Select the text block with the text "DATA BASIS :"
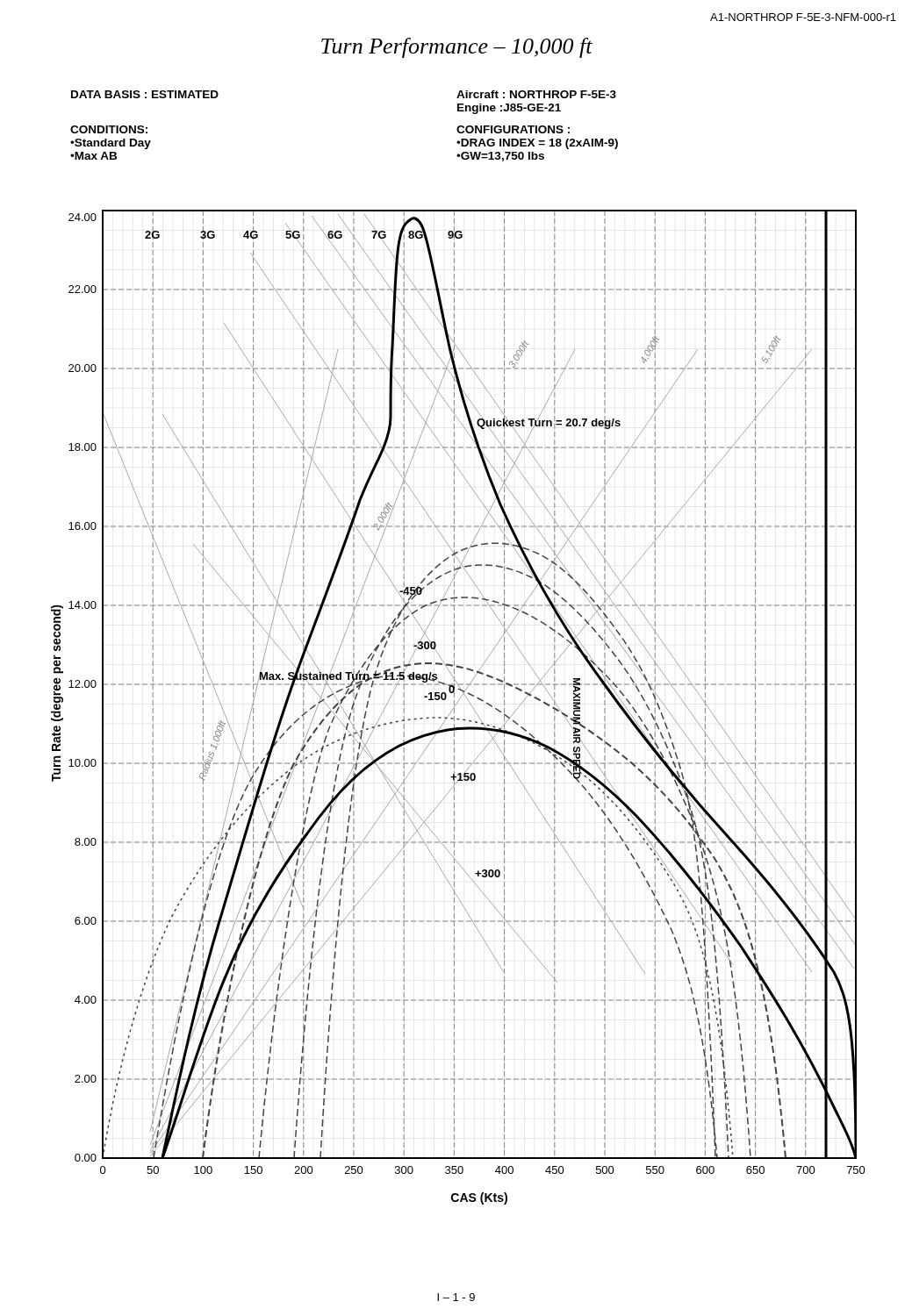The width and height of the screenshot is (912, 1316). (x=144, y=94)
